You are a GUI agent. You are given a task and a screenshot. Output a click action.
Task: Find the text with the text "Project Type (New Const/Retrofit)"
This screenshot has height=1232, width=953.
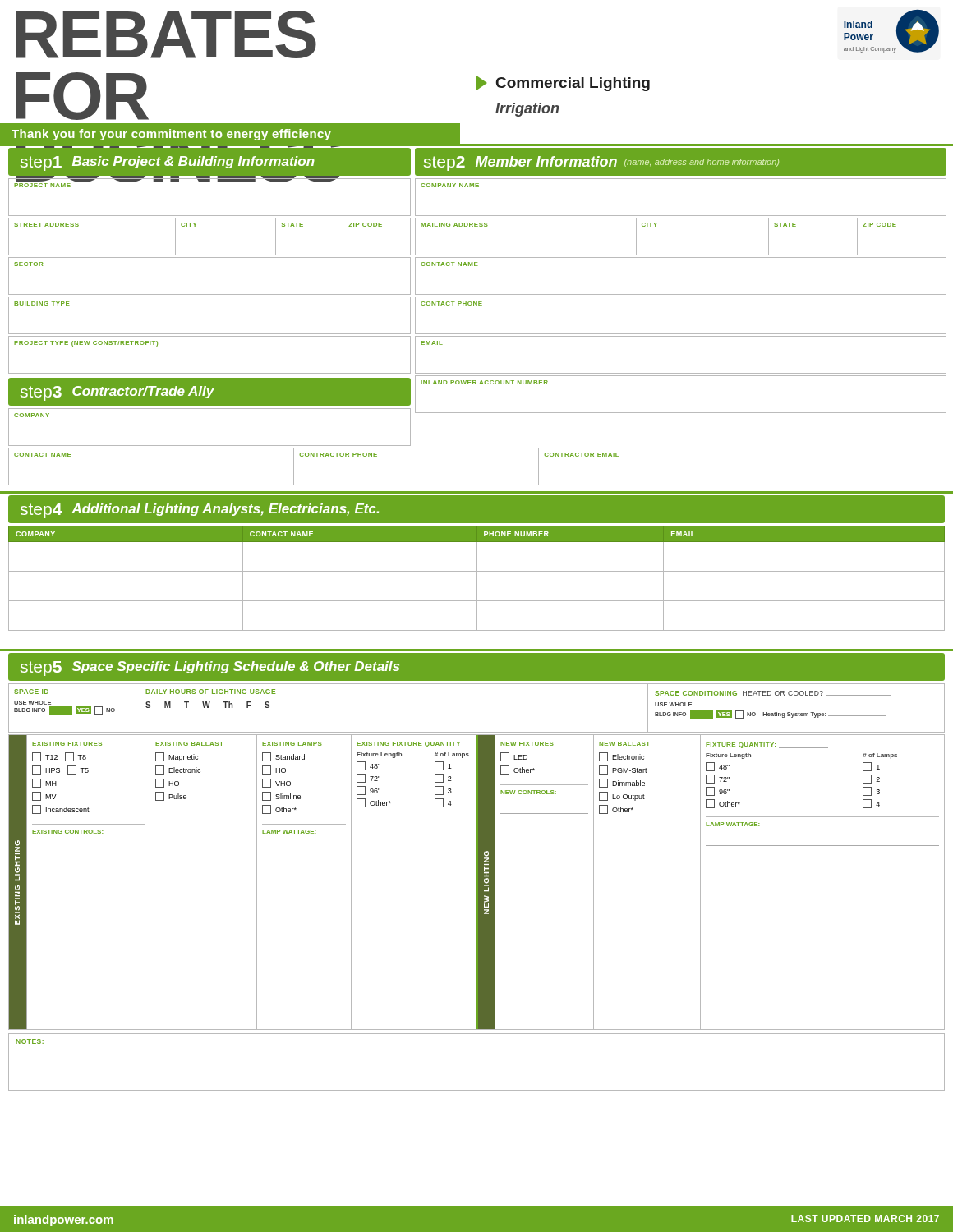[x=210, y=342]
